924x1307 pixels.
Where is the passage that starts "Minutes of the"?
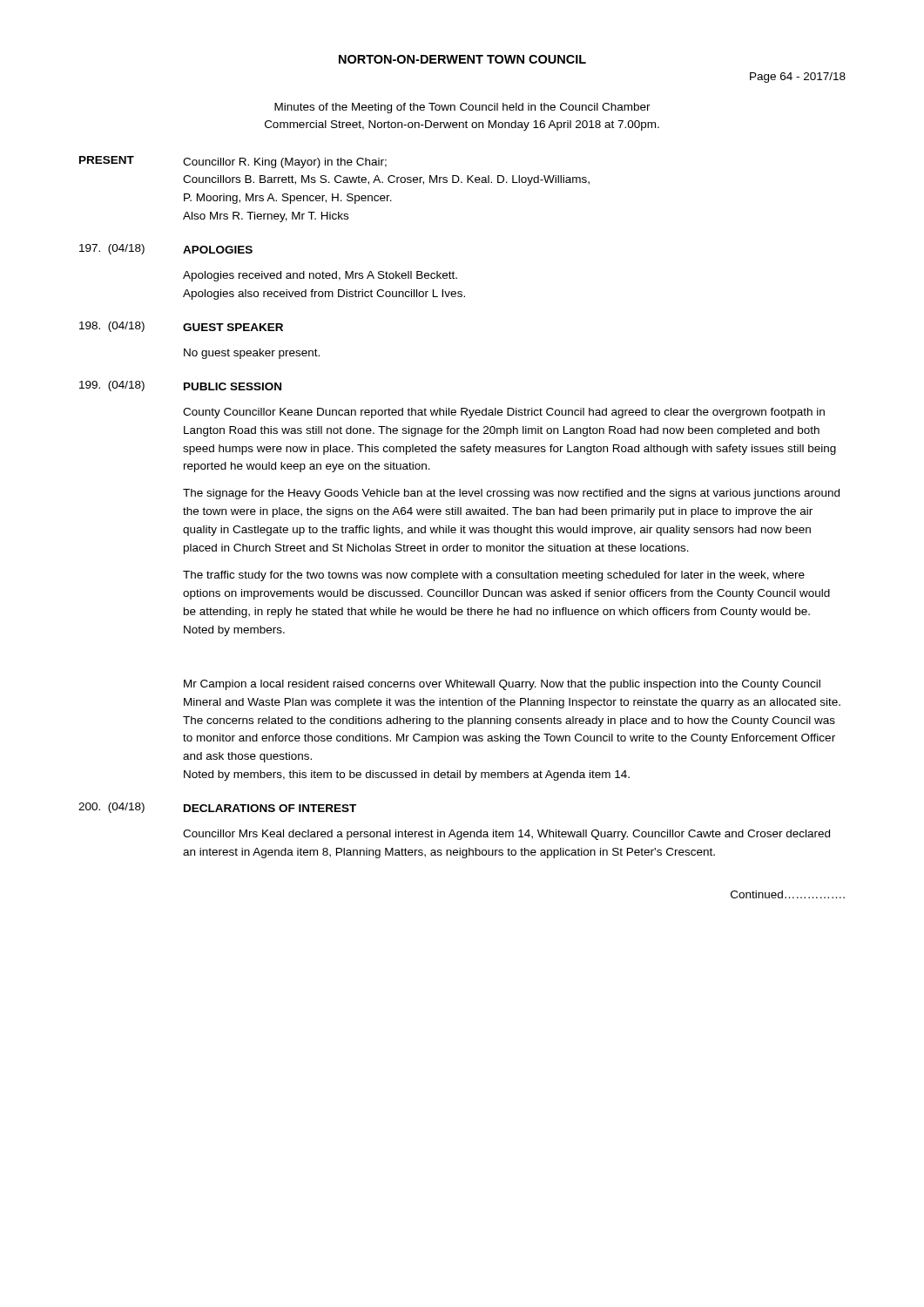click(462, 116)
